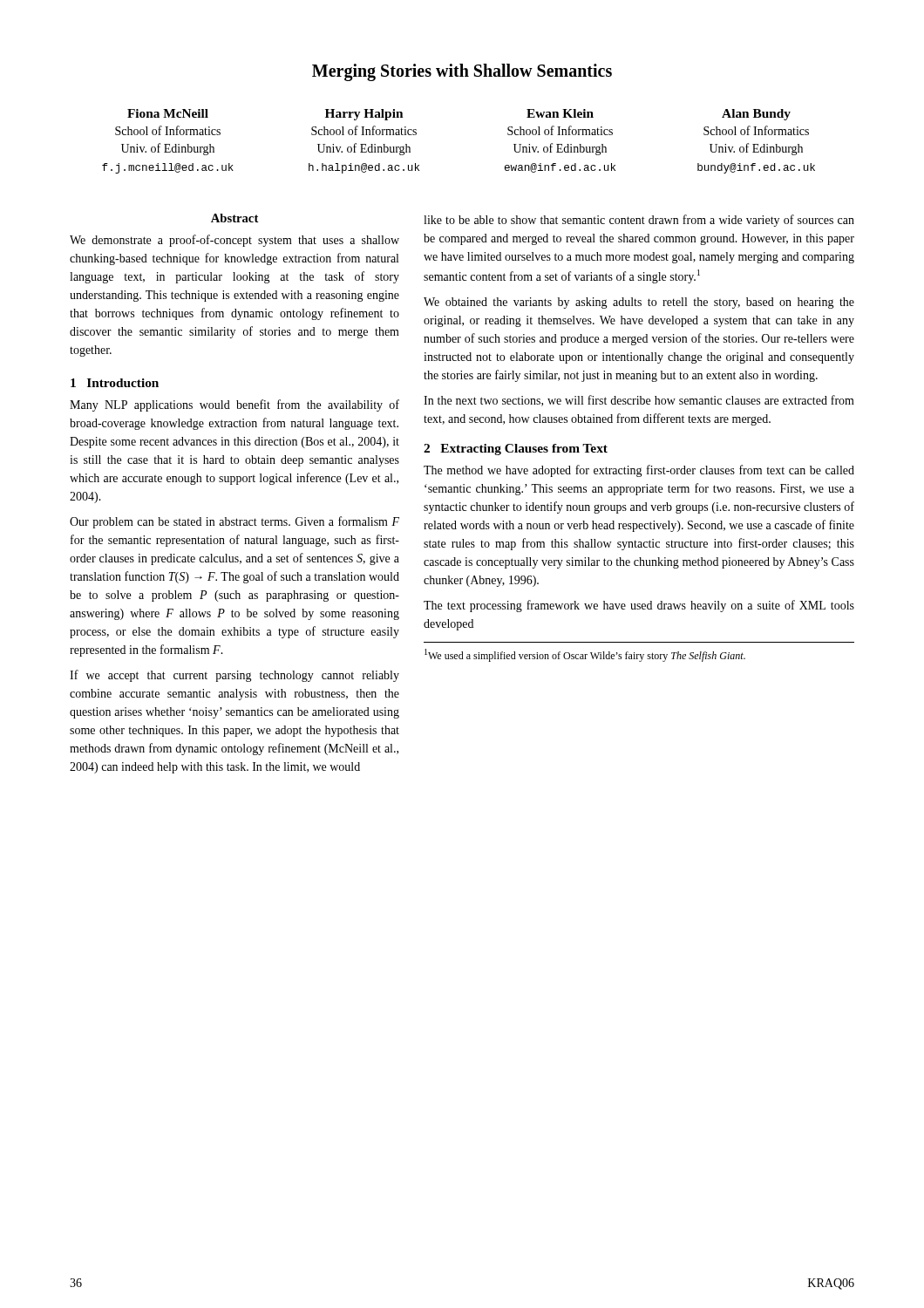Point to the passage starting "Our problem can be stated"
924x1308 pixels.
pyautogui.click(x=235, y=586)
